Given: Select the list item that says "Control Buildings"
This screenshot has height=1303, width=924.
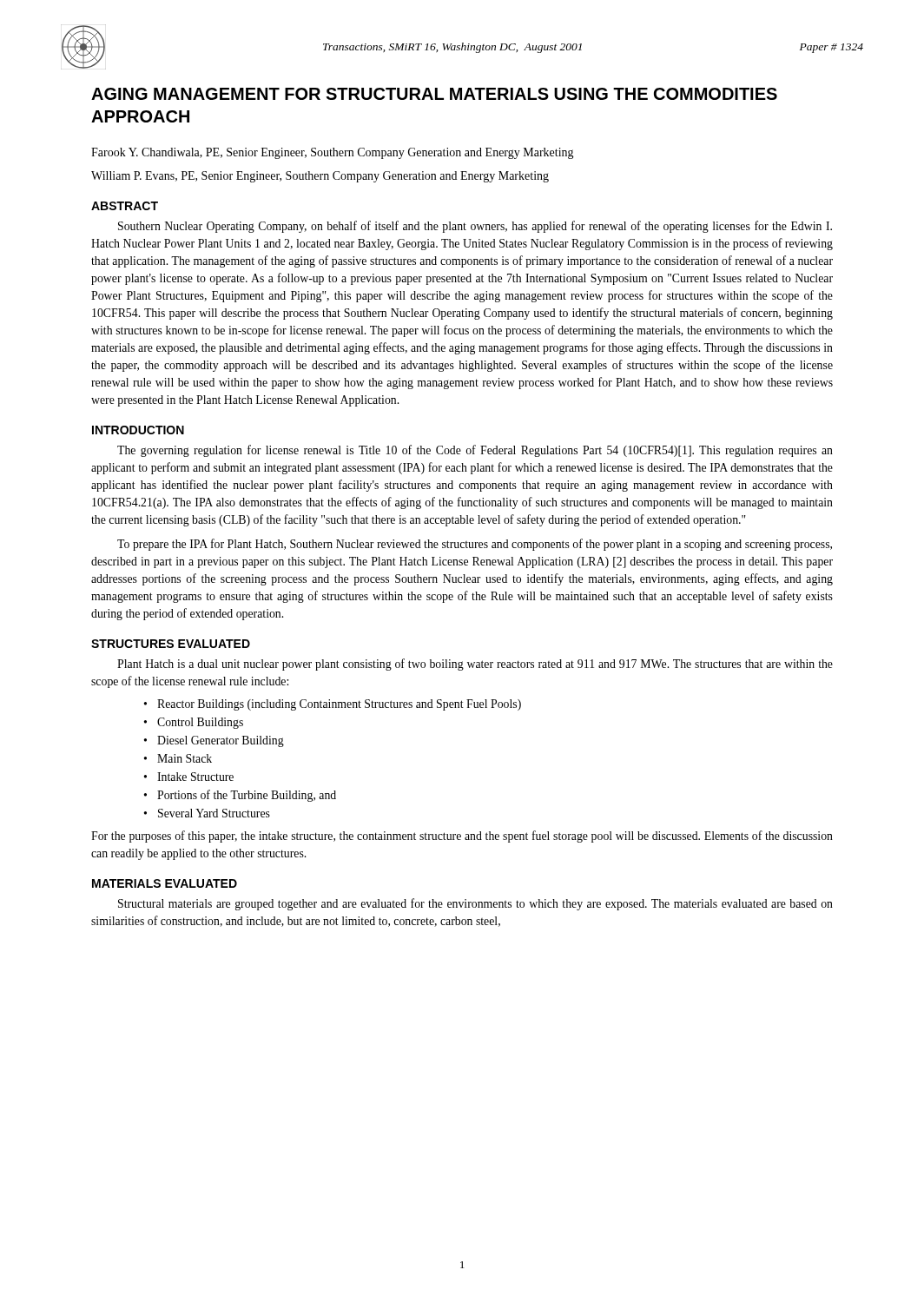Looking at the screenshot, I should (200, 722).
